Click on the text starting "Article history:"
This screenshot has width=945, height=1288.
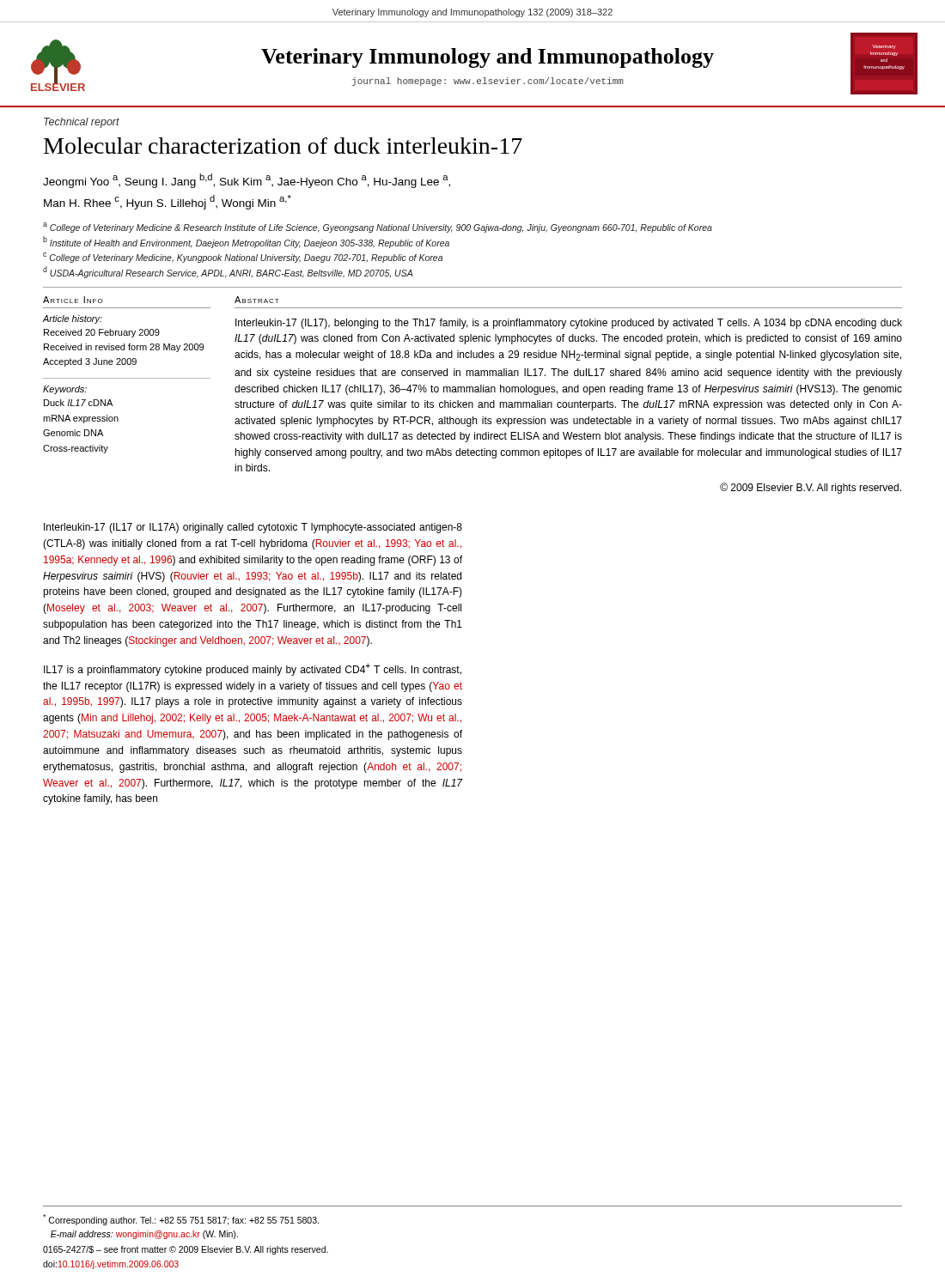[x=73, y=318]
